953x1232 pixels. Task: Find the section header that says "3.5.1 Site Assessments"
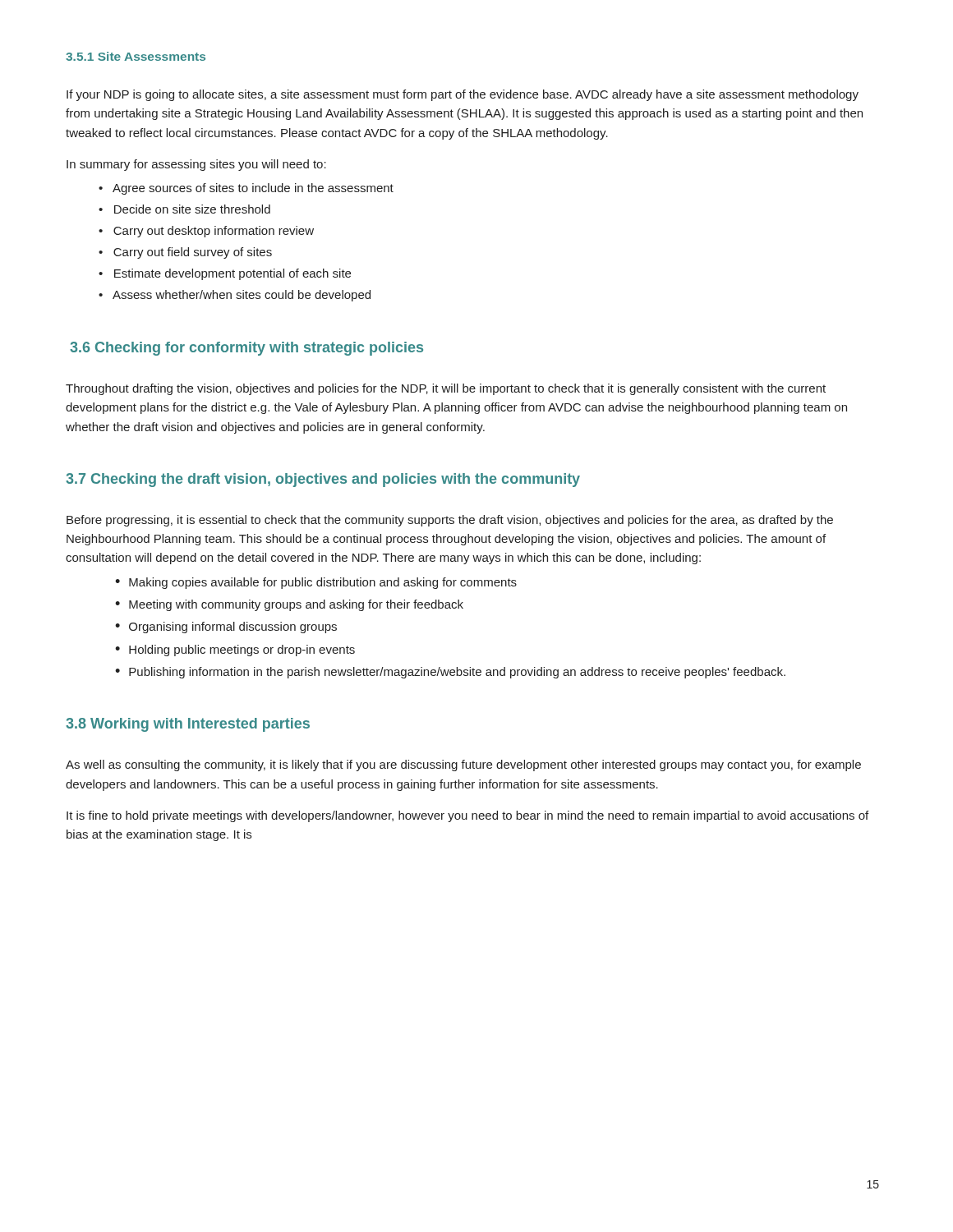pos(136,57)
